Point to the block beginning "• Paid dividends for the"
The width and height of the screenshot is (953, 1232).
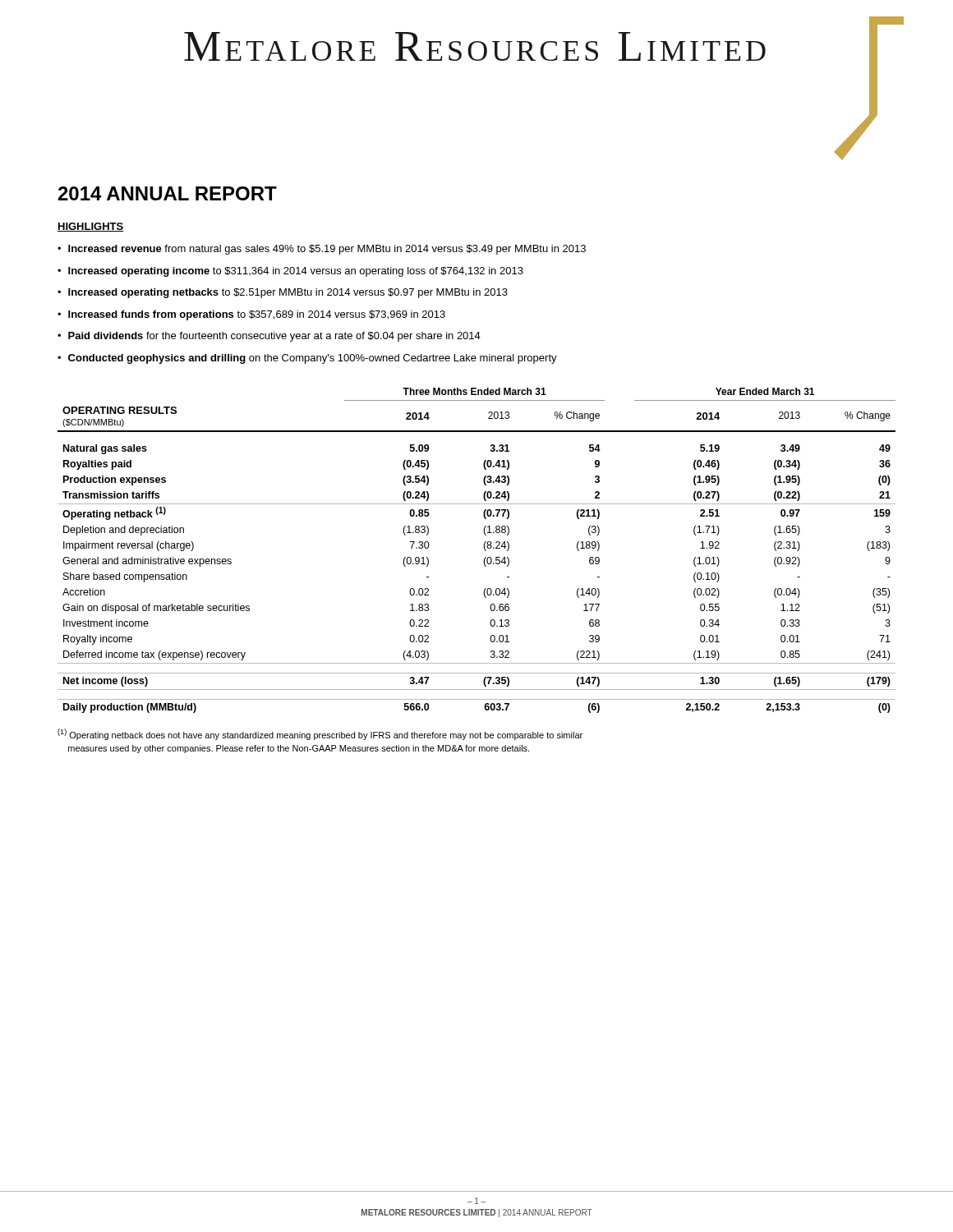tap(269, 336)
